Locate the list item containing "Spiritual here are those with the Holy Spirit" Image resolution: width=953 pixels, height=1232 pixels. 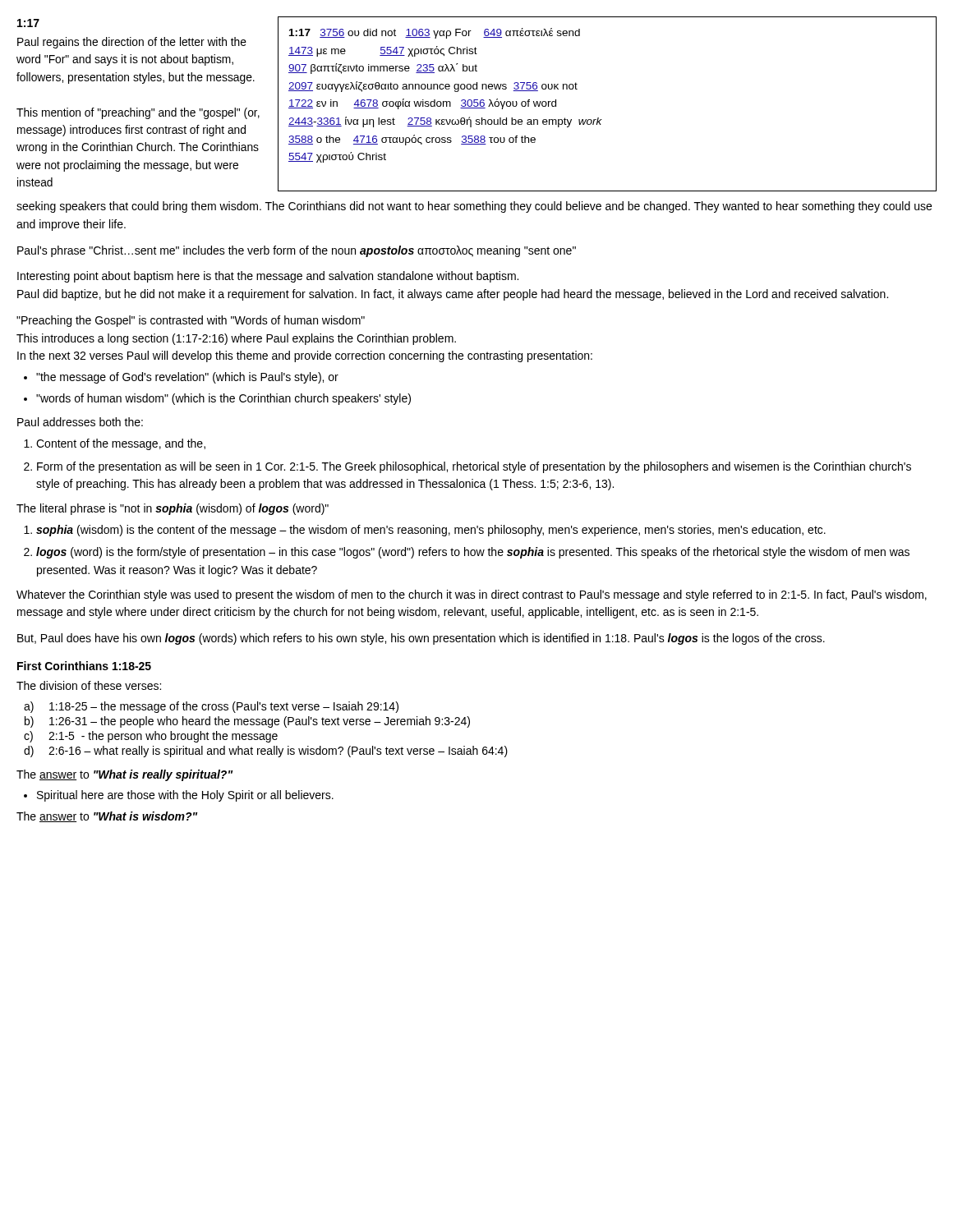185,795
